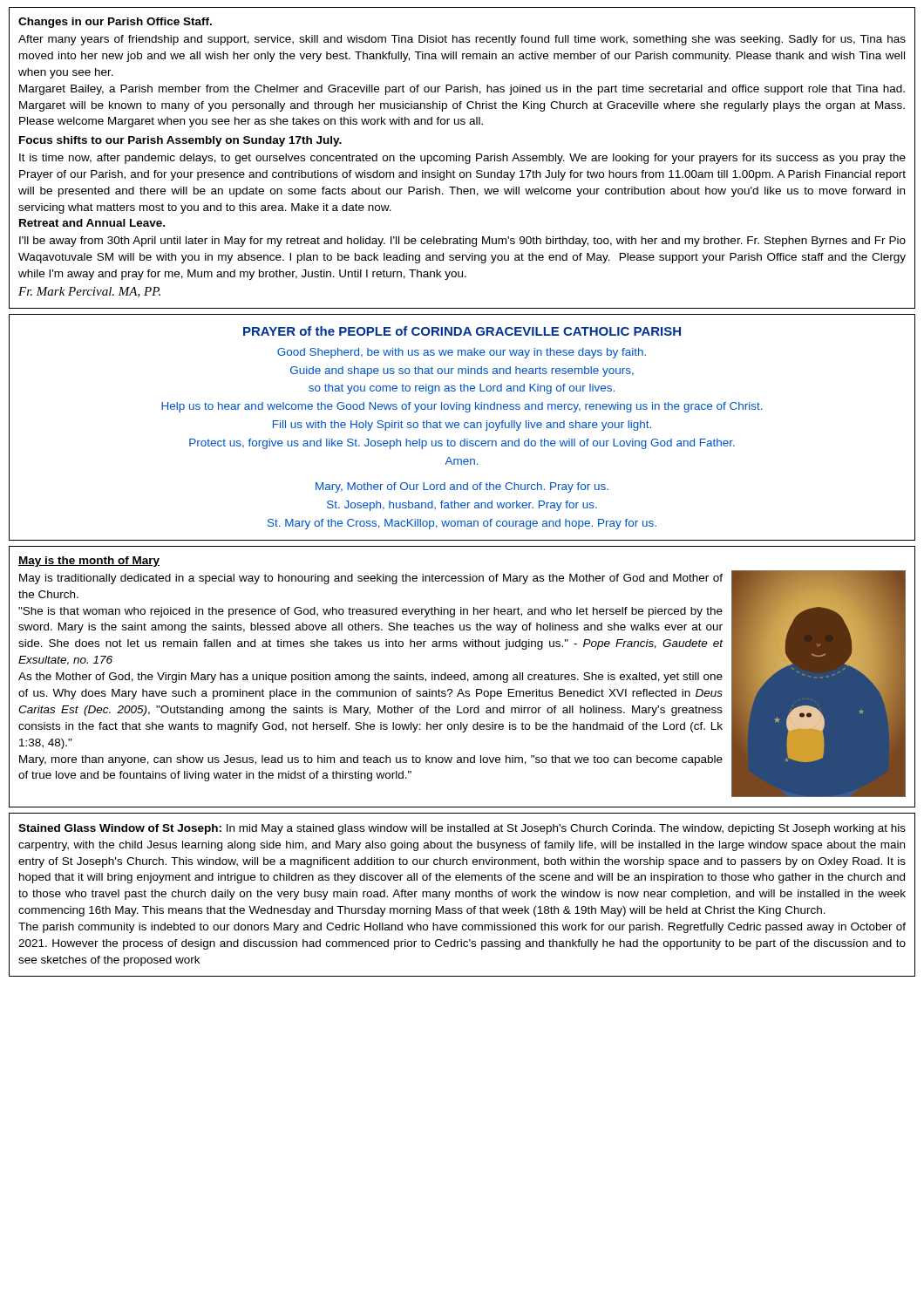
Task: Find the region starting "After many years"
Action: (462, 56)
